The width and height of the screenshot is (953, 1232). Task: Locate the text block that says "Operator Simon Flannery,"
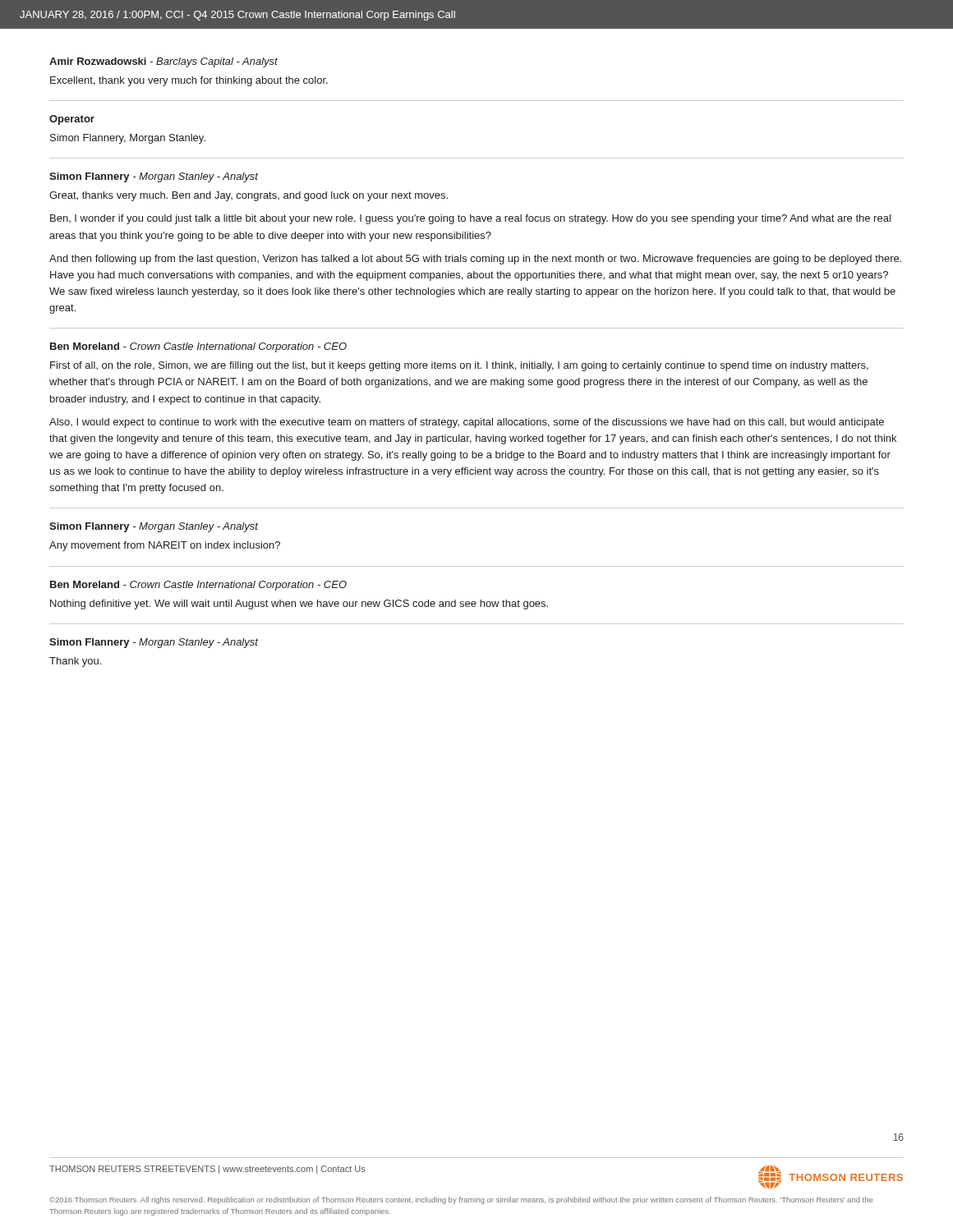pyautogui.click(x=72, y=120)
